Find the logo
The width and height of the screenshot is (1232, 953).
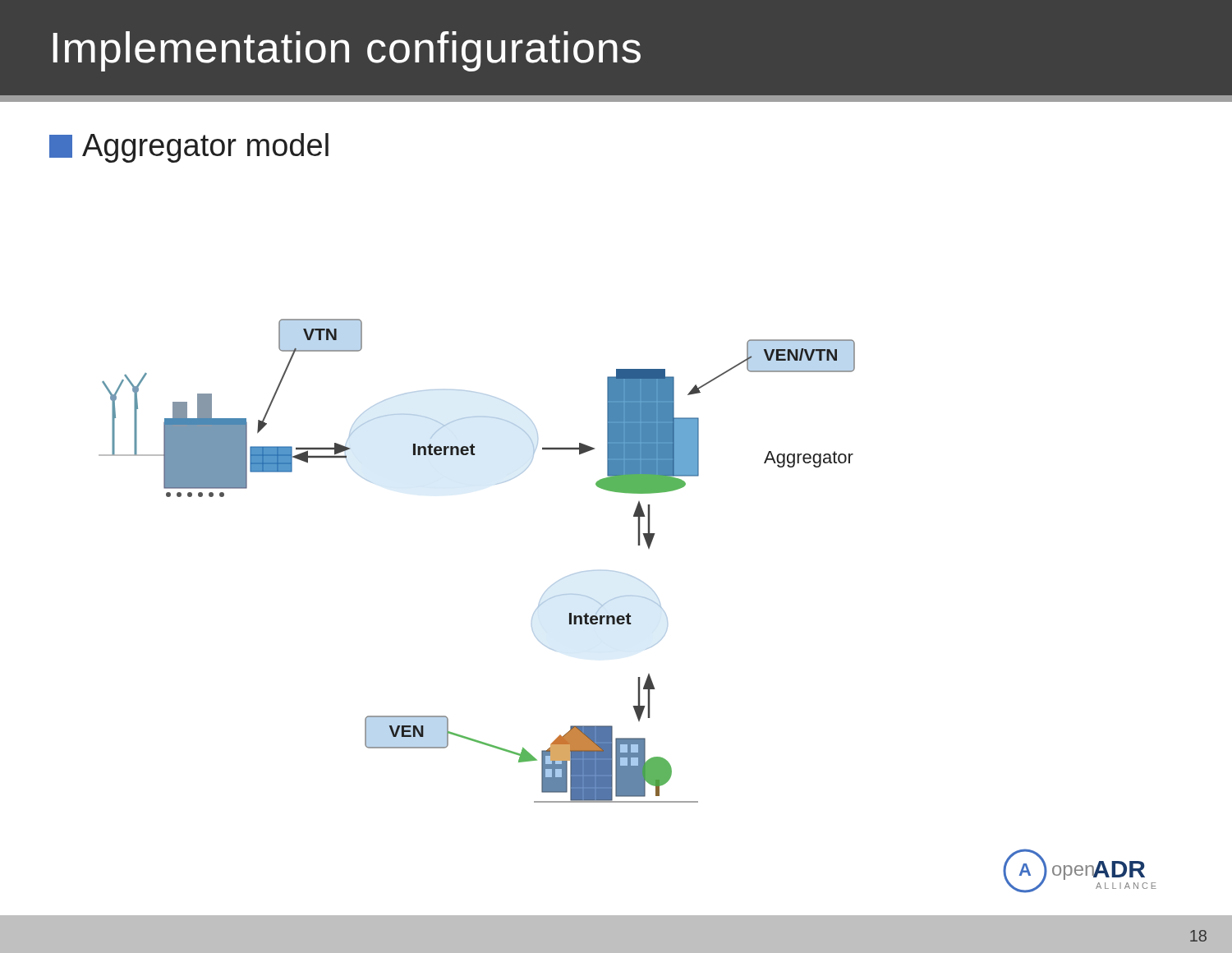(x=1092, y=872)
